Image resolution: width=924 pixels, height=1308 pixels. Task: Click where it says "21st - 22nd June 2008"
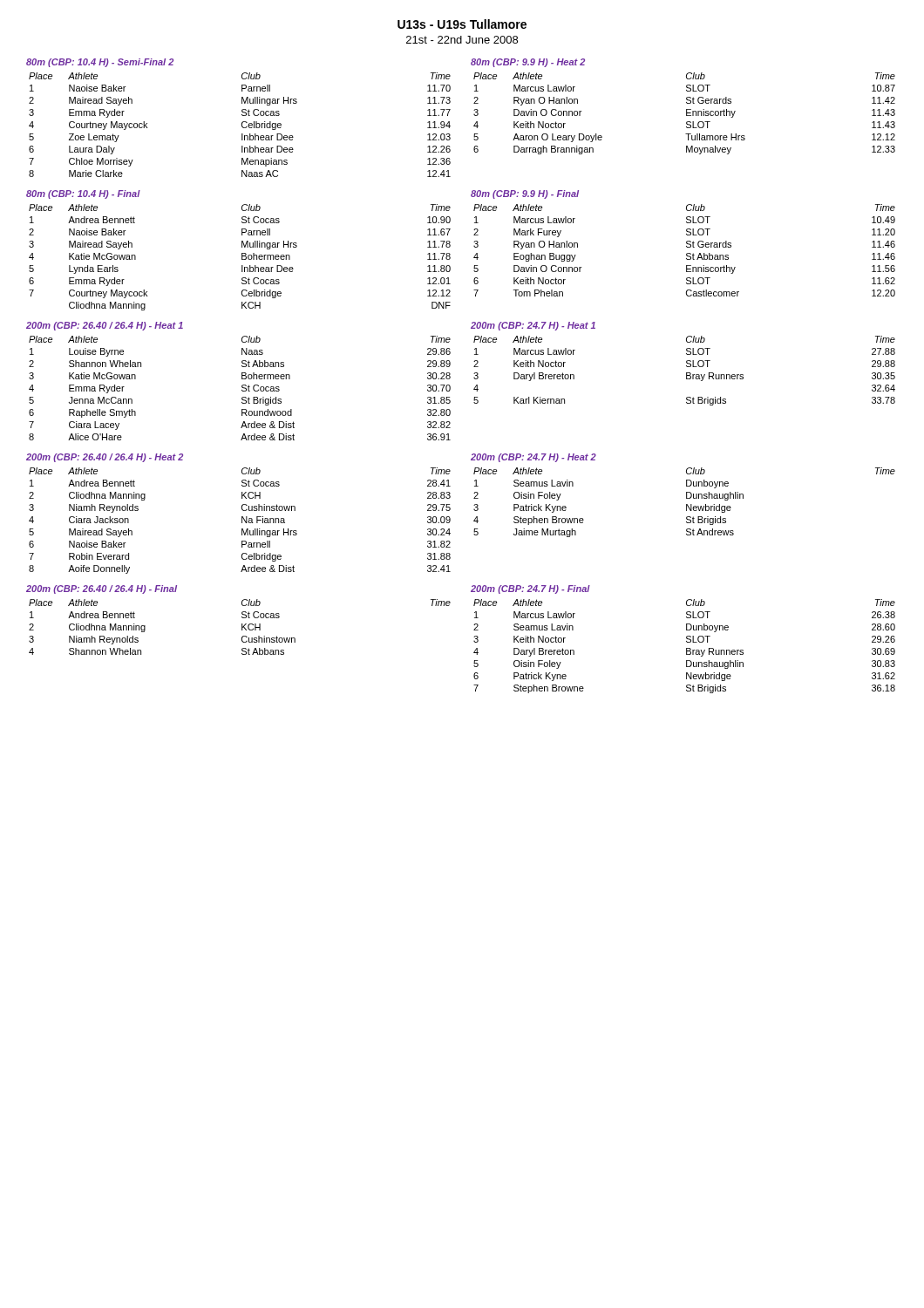[x=462, y=40]
